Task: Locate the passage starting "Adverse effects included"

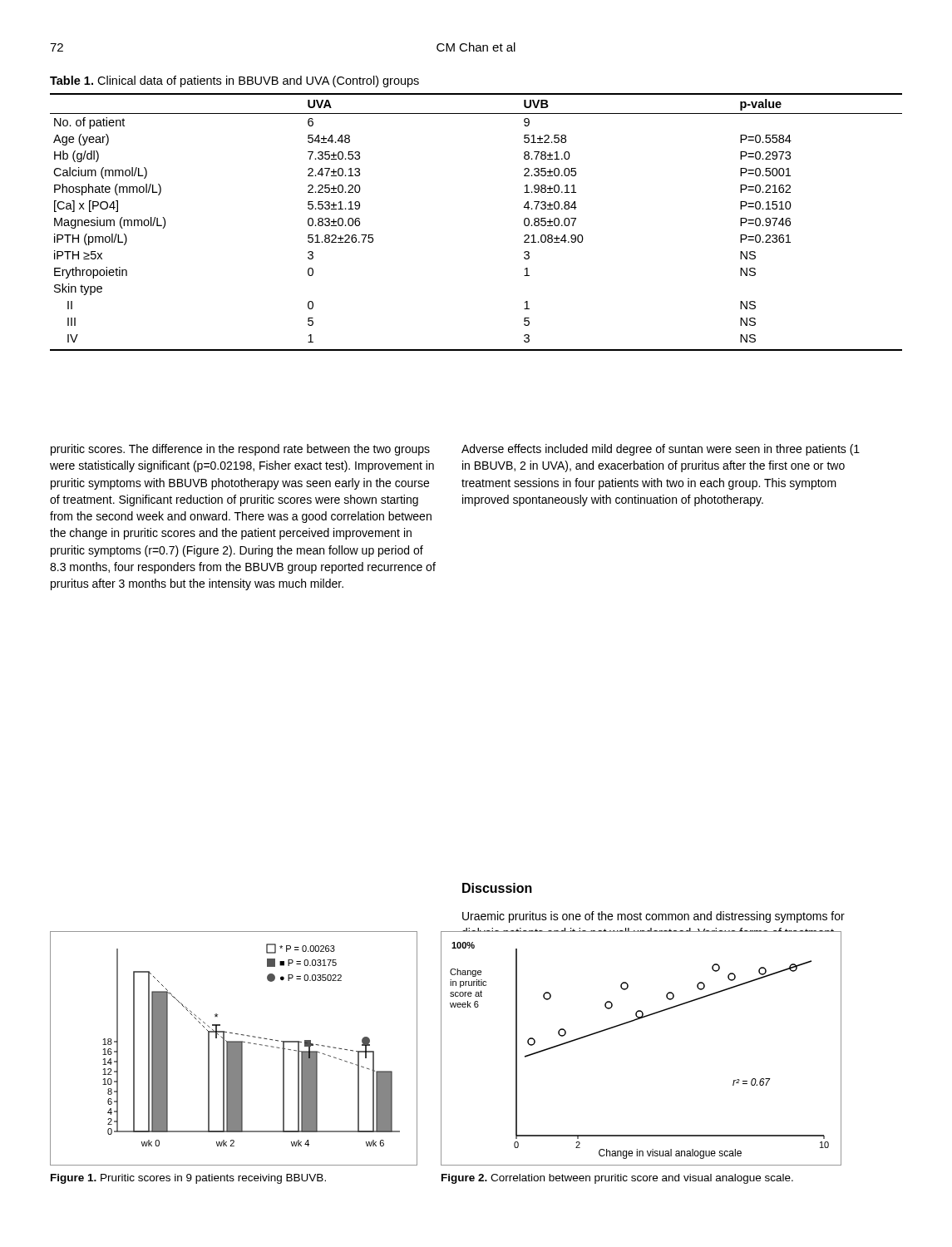Action: pyautogui.click(x=661, y=474)
